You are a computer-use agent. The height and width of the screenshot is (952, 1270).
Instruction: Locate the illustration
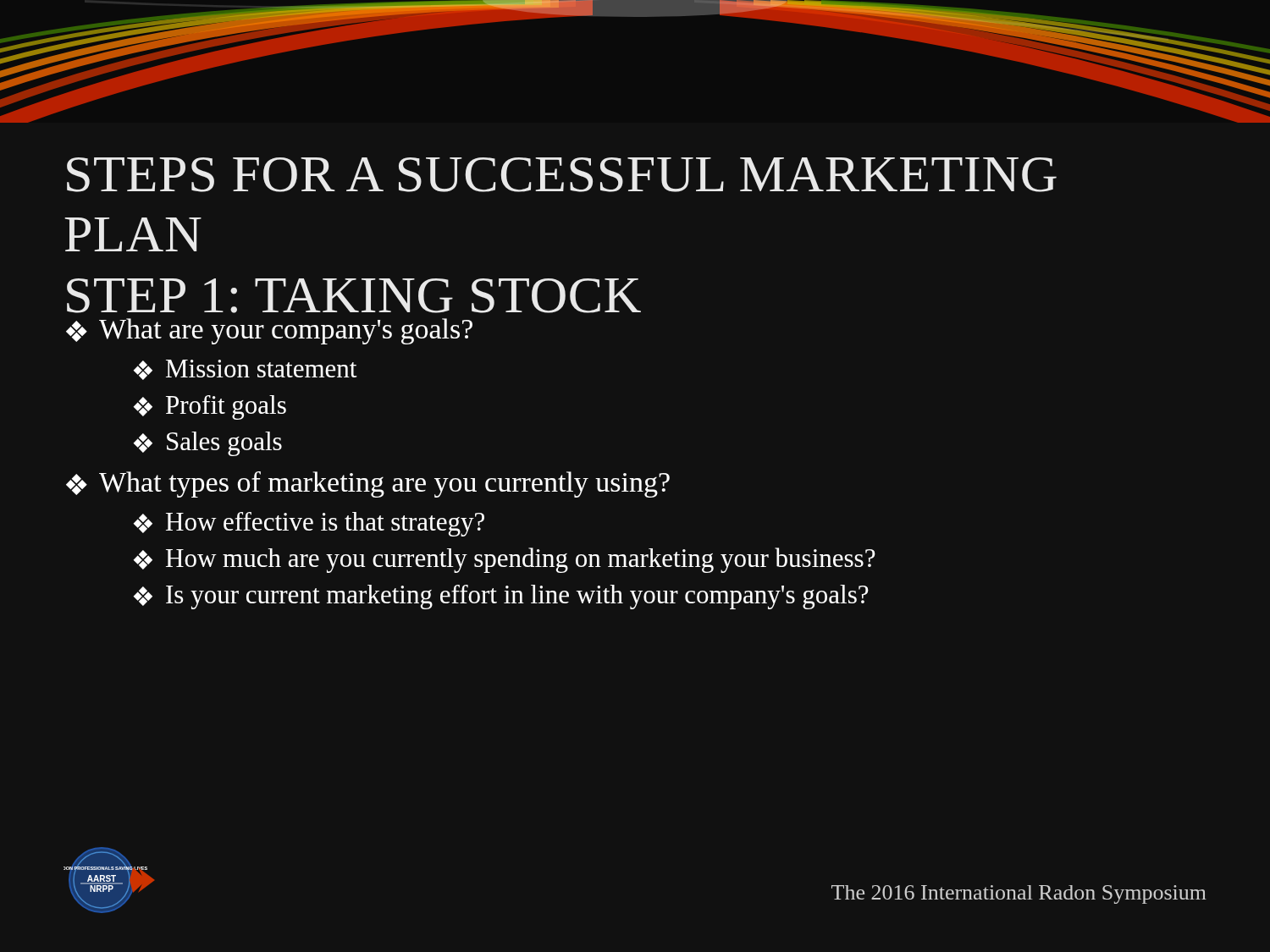coord(635,61)
